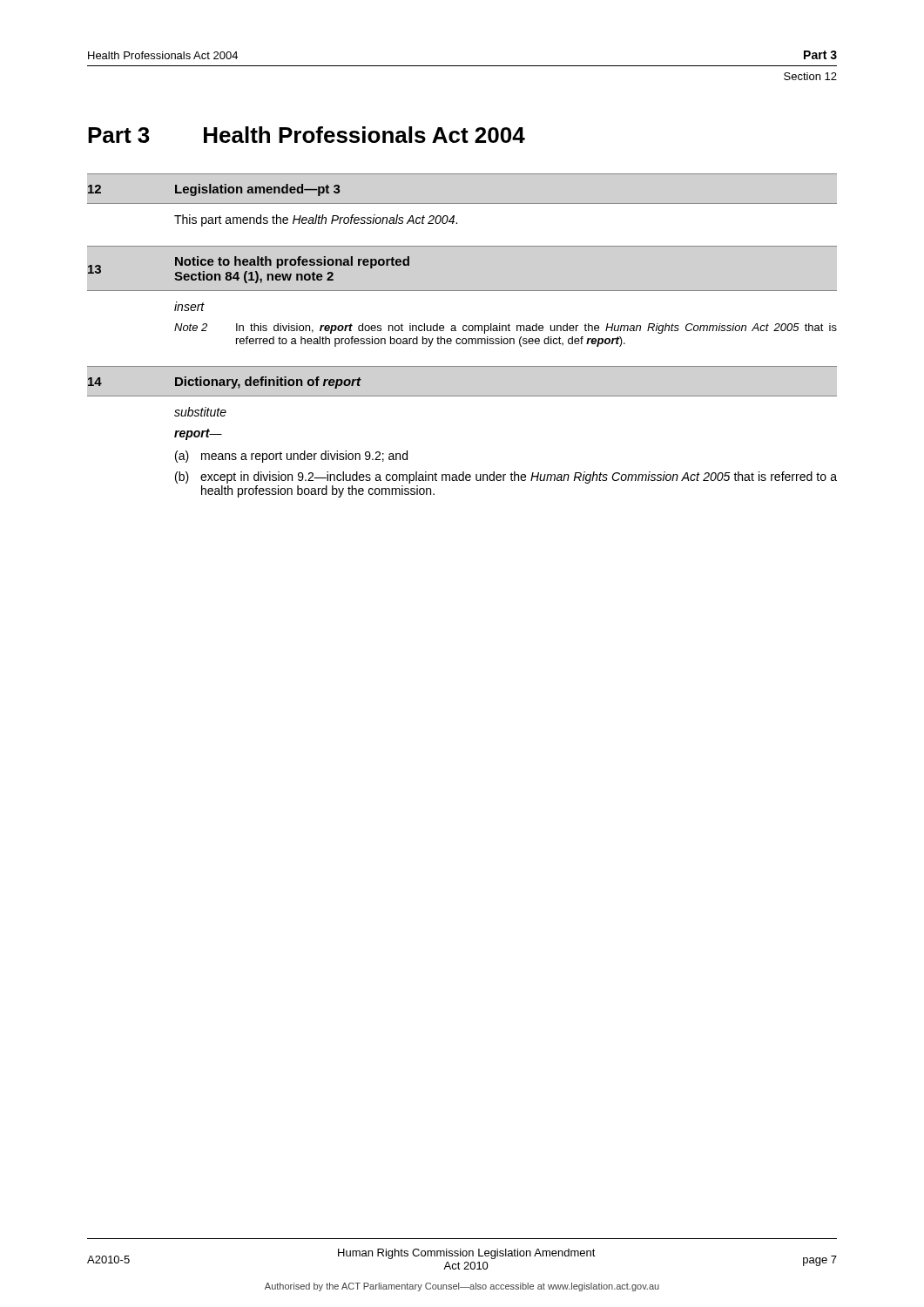Locate the block of text that opens with "(b) except in division 9.2—includes"

pyautogui.click(x=506, y=484)
